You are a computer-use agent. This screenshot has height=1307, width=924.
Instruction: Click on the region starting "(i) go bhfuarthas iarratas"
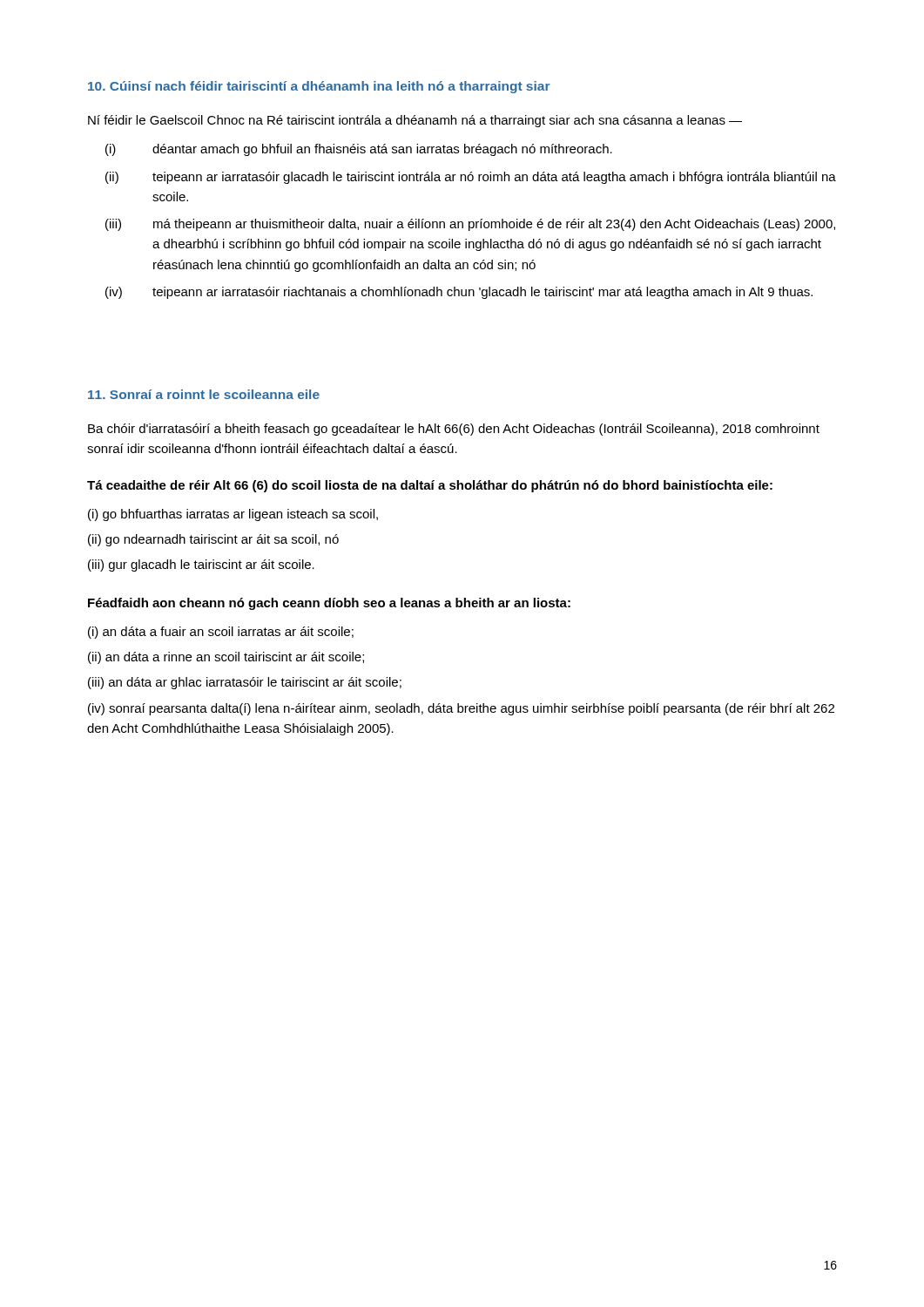coord(233,513)
